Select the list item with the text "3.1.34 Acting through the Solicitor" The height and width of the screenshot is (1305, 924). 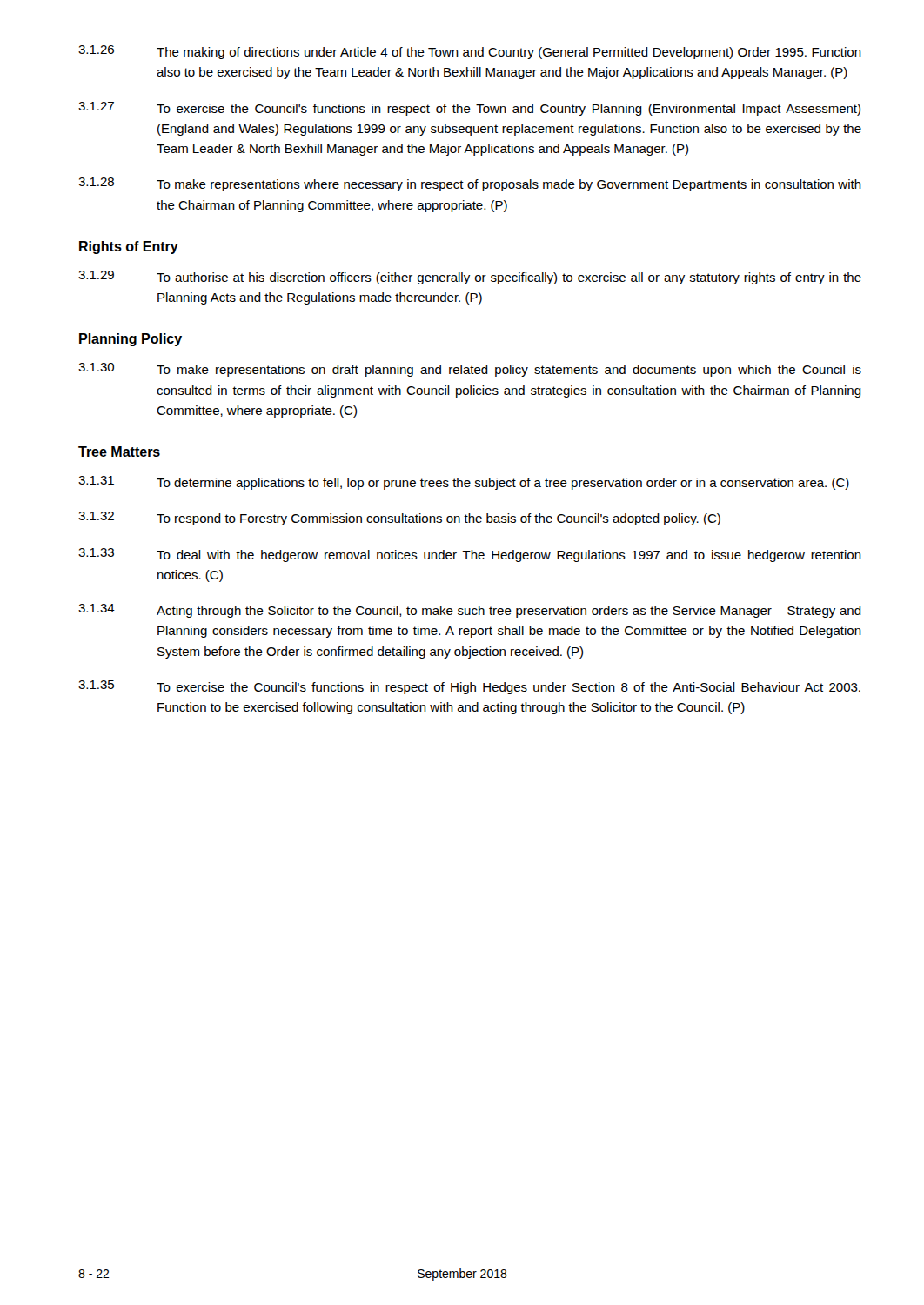(x=470, y=631)
